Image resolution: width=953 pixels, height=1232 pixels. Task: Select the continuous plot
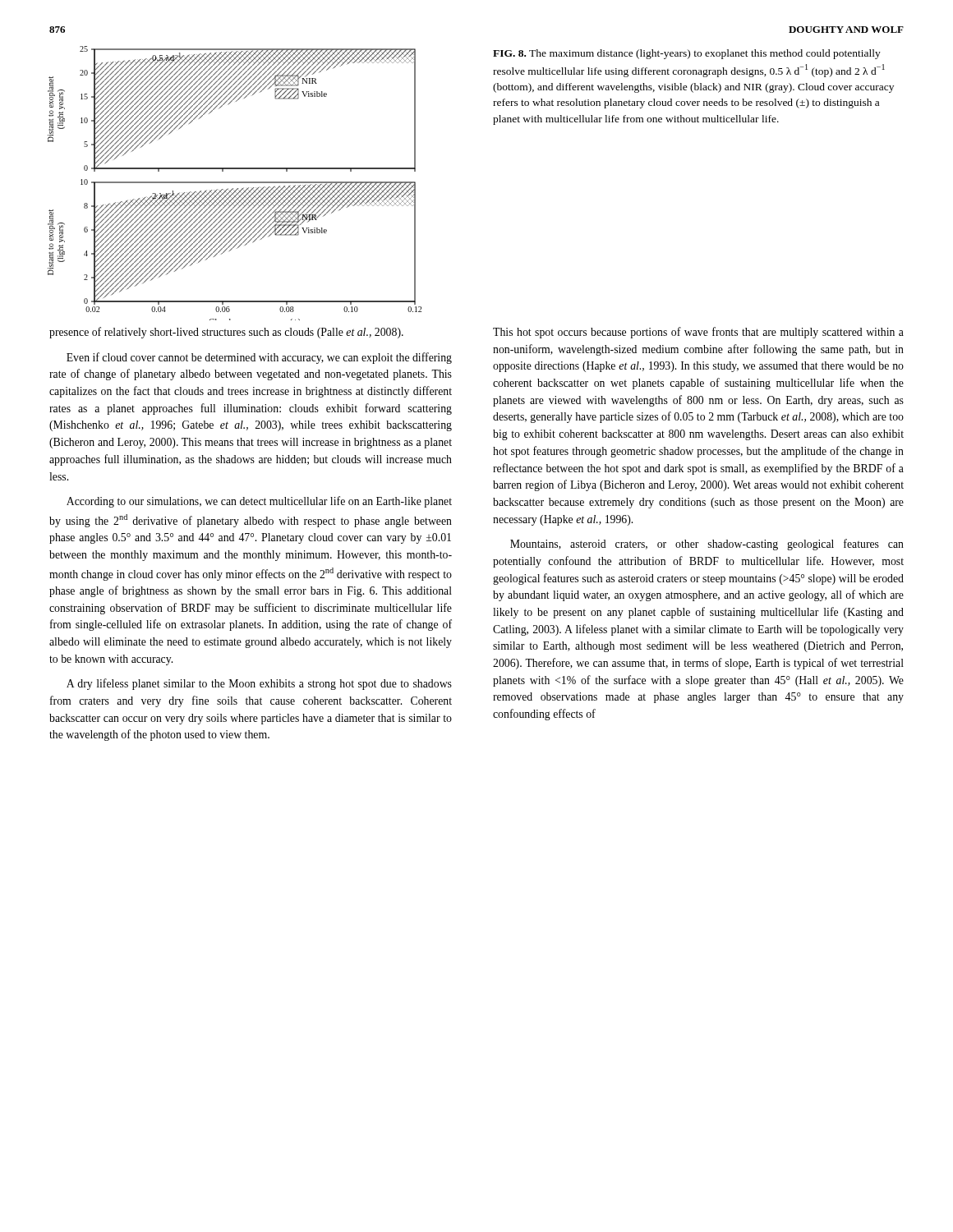coord(251,181)
